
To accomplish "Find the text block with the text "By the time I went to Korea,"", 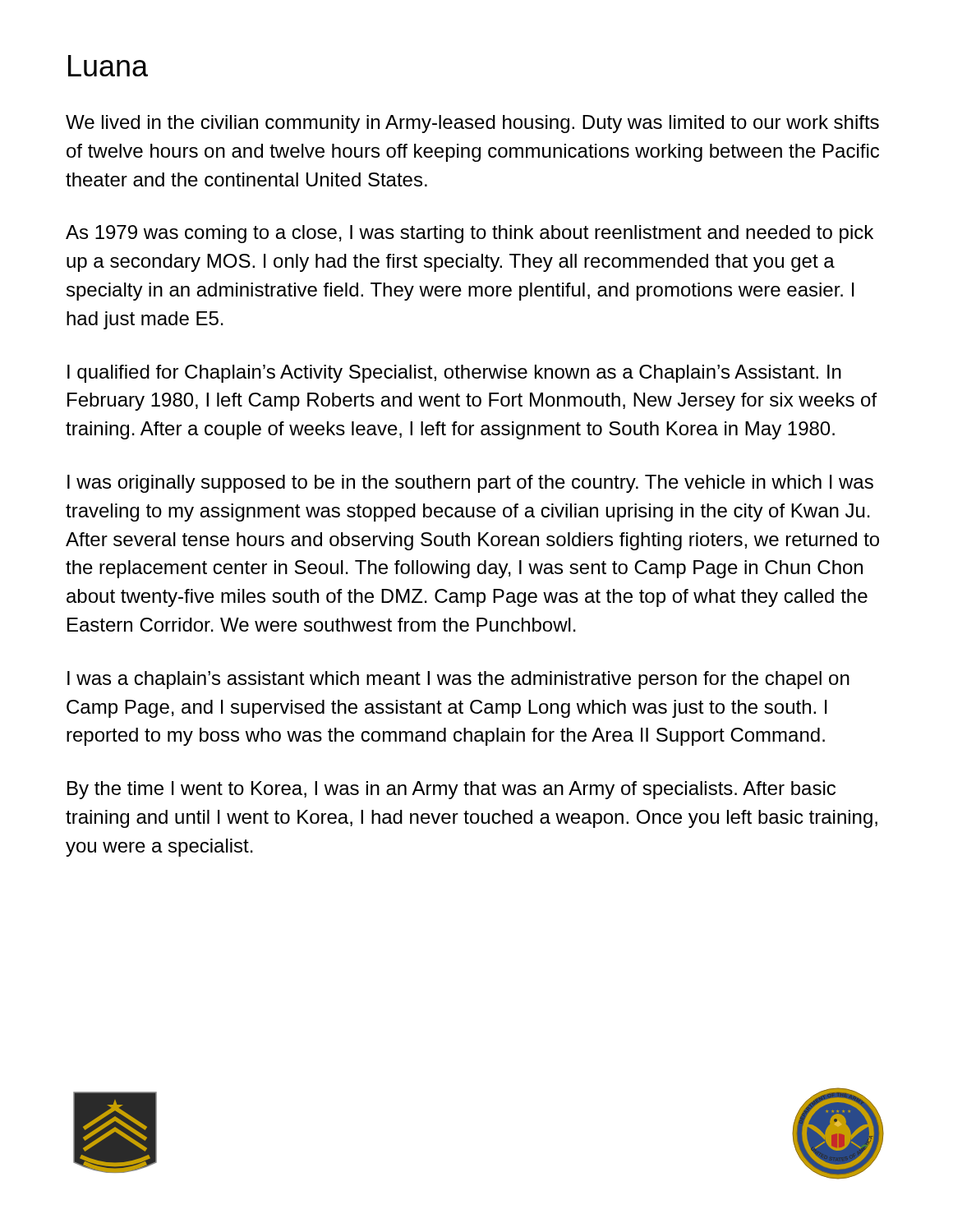I will click(x=472, y=817).
